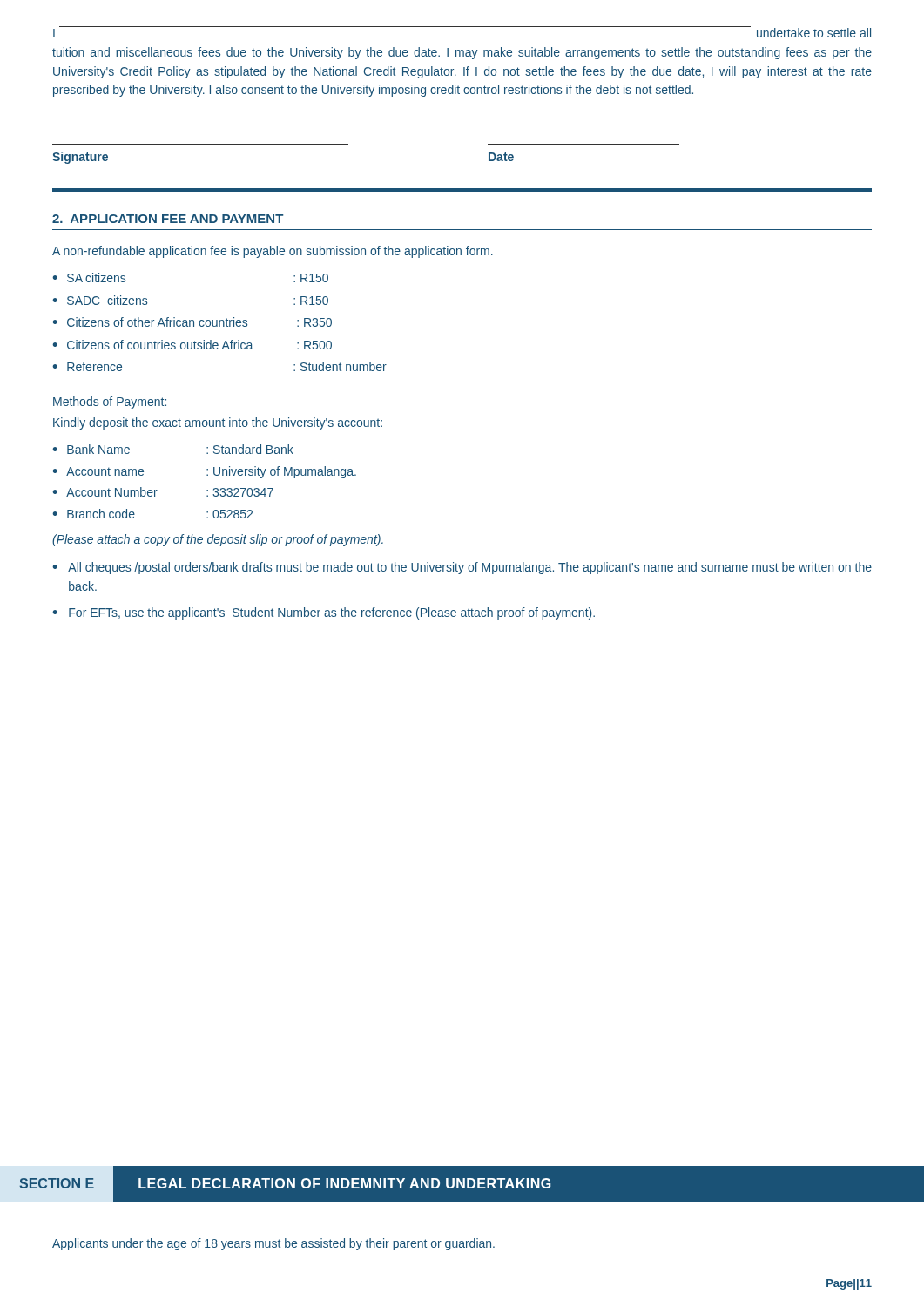Click where it says "• Reference : Student number"
Screen dimensions: 1307x924
click(83, 366)
